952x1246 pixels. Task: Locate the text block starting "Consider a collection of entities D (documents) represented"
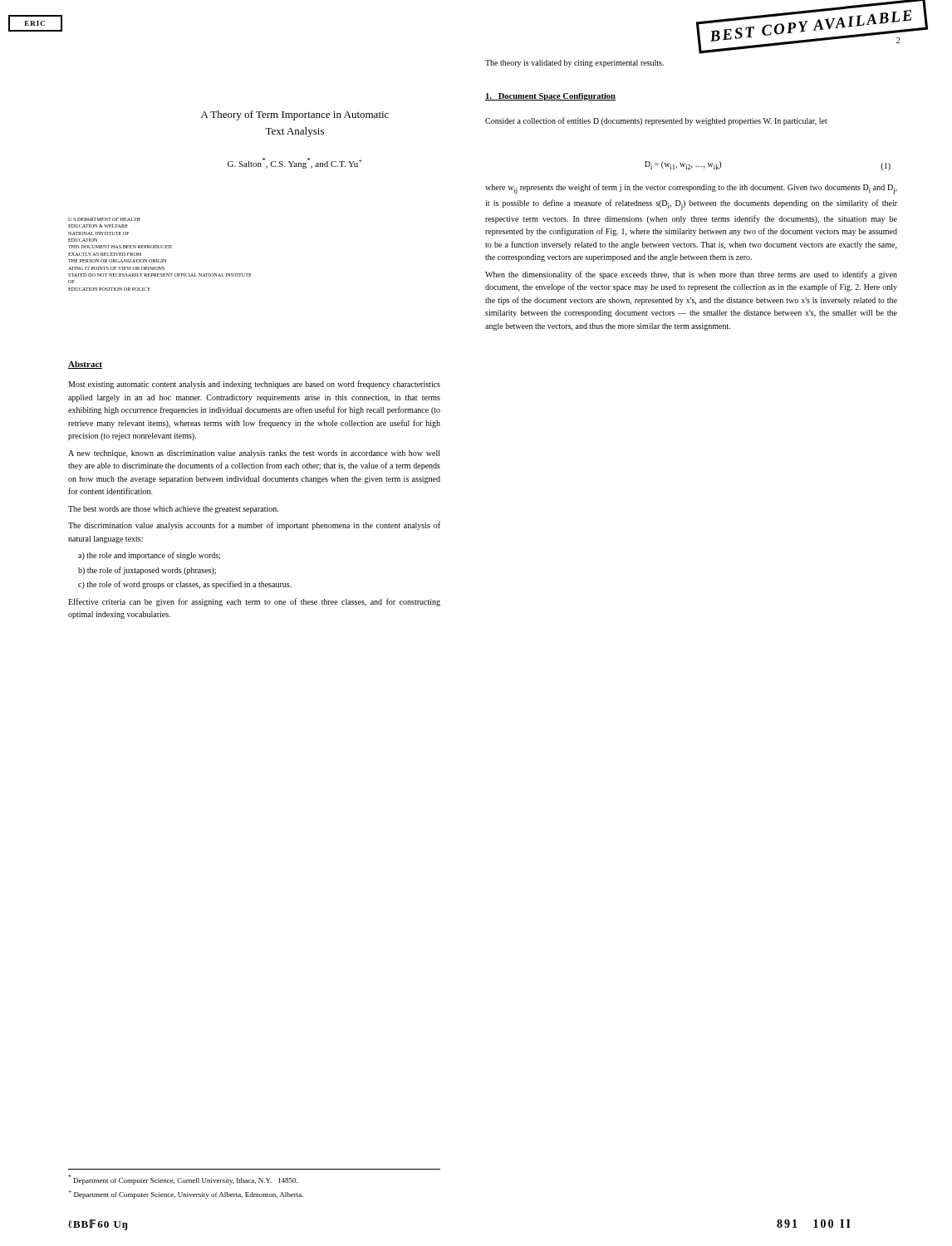tap(656, 121)
